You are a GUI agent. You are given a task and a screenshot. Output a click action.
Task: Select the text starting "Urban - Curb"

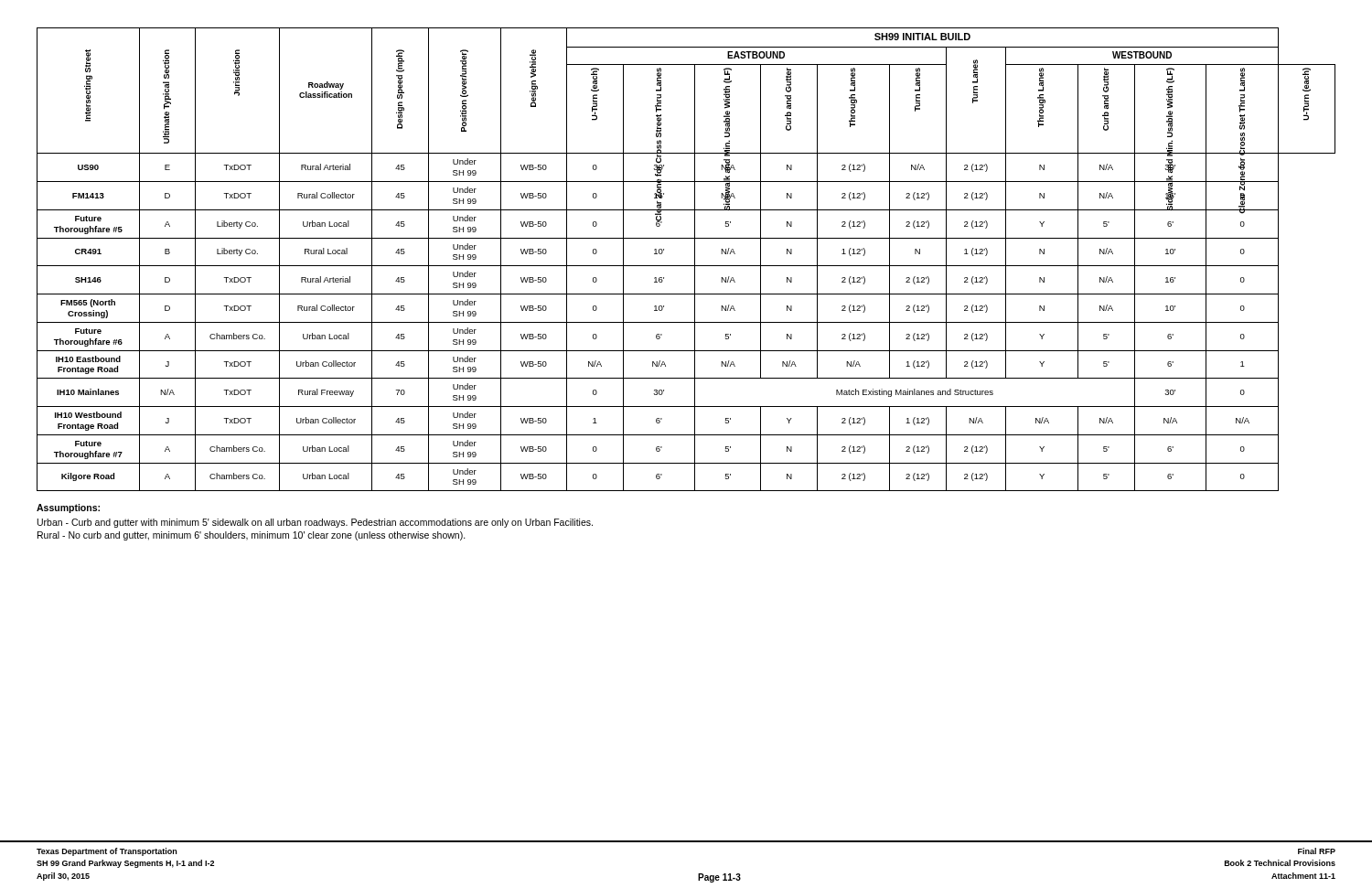coord(315,522)
